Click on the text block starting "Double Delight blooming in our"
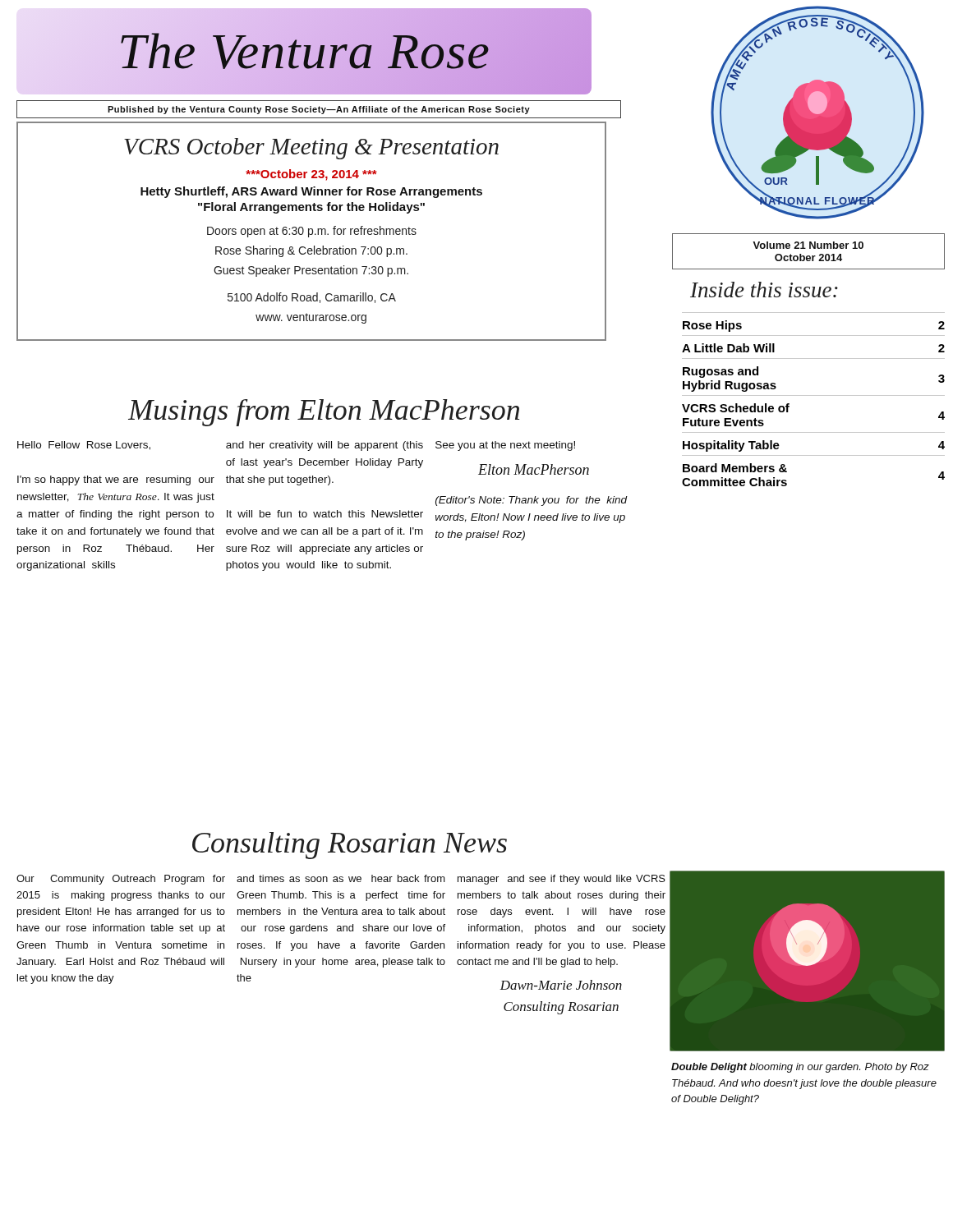This screenshot has height=1232, width=953. (x=804, y=1083)
